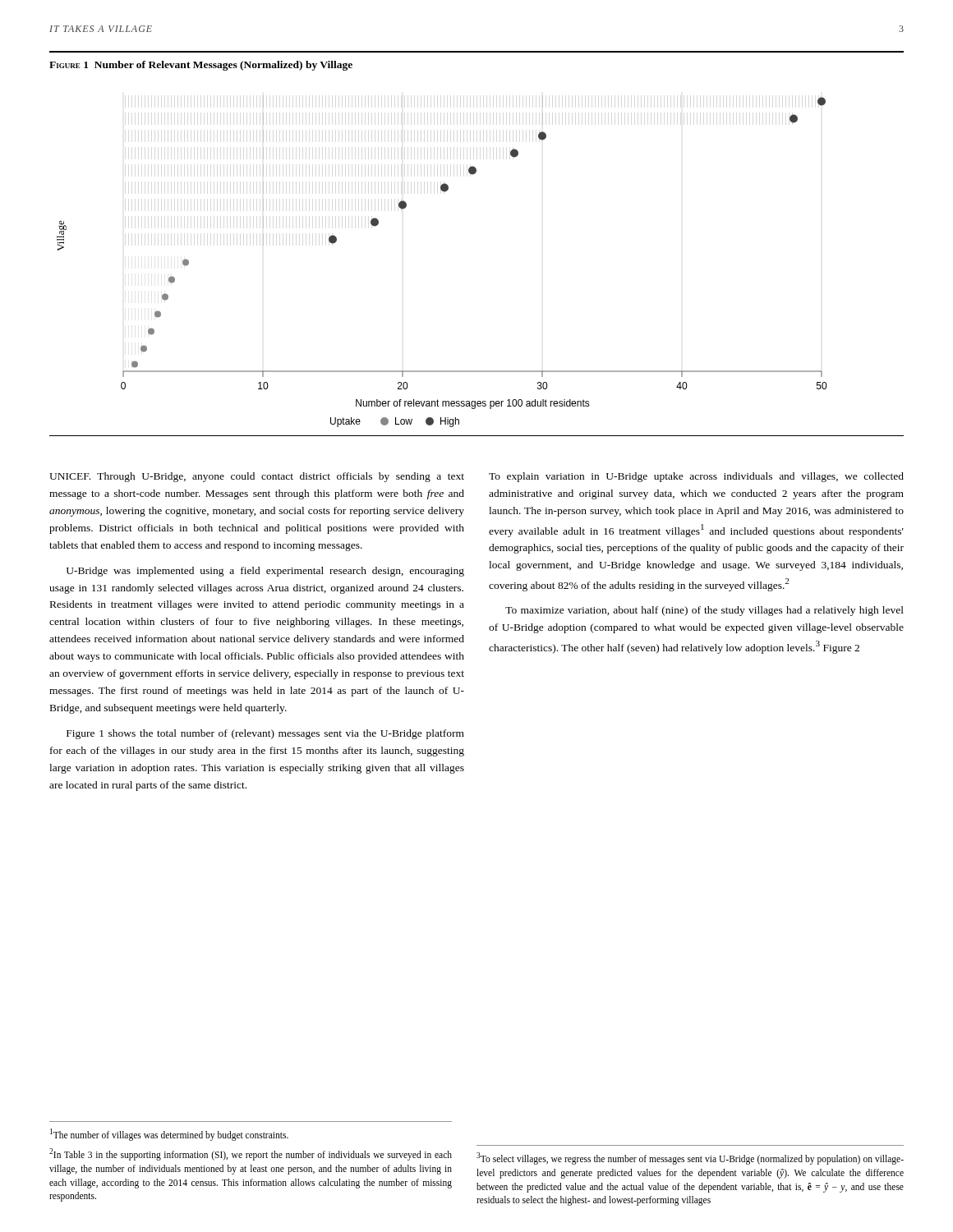The width and height of the screenshot is (953, 1232).
Task: Locate the bar chart
Action: coord(476,258)
